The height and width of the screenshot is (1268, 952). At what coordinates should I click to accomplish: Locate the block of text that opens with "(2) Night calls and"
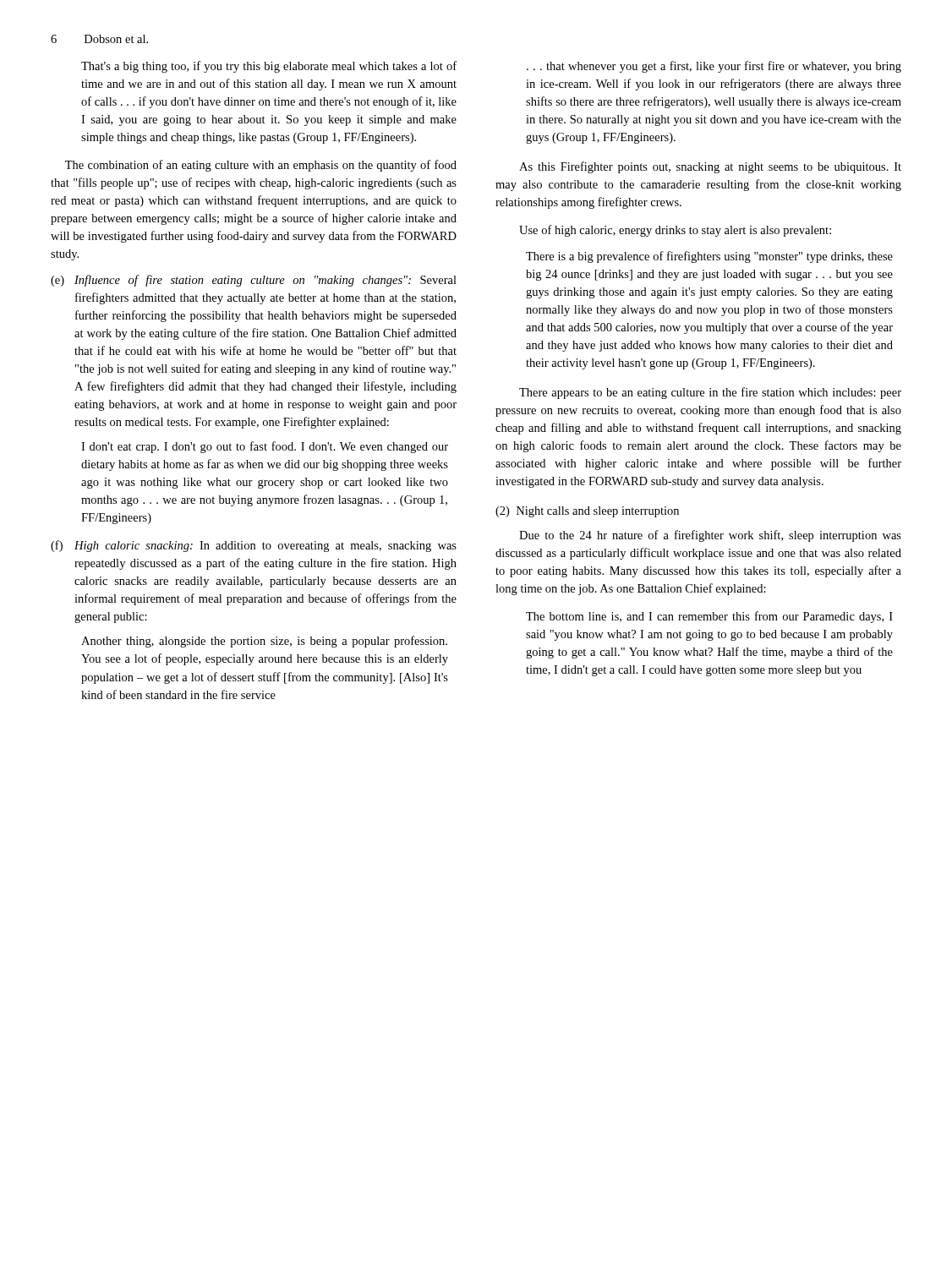point(587,511)
